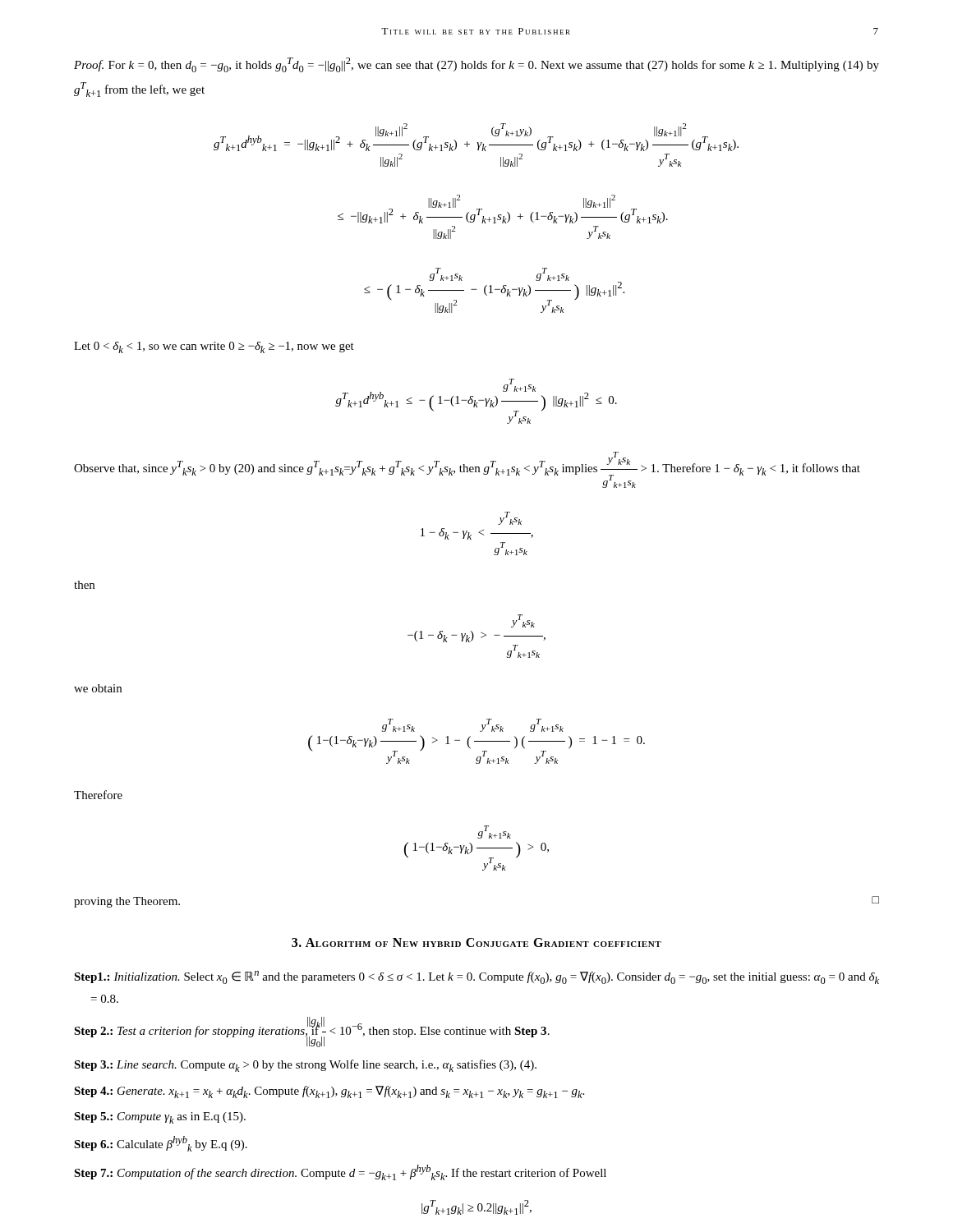Select the text block that reads "Proof. For k = 0,"

point(476,77)
